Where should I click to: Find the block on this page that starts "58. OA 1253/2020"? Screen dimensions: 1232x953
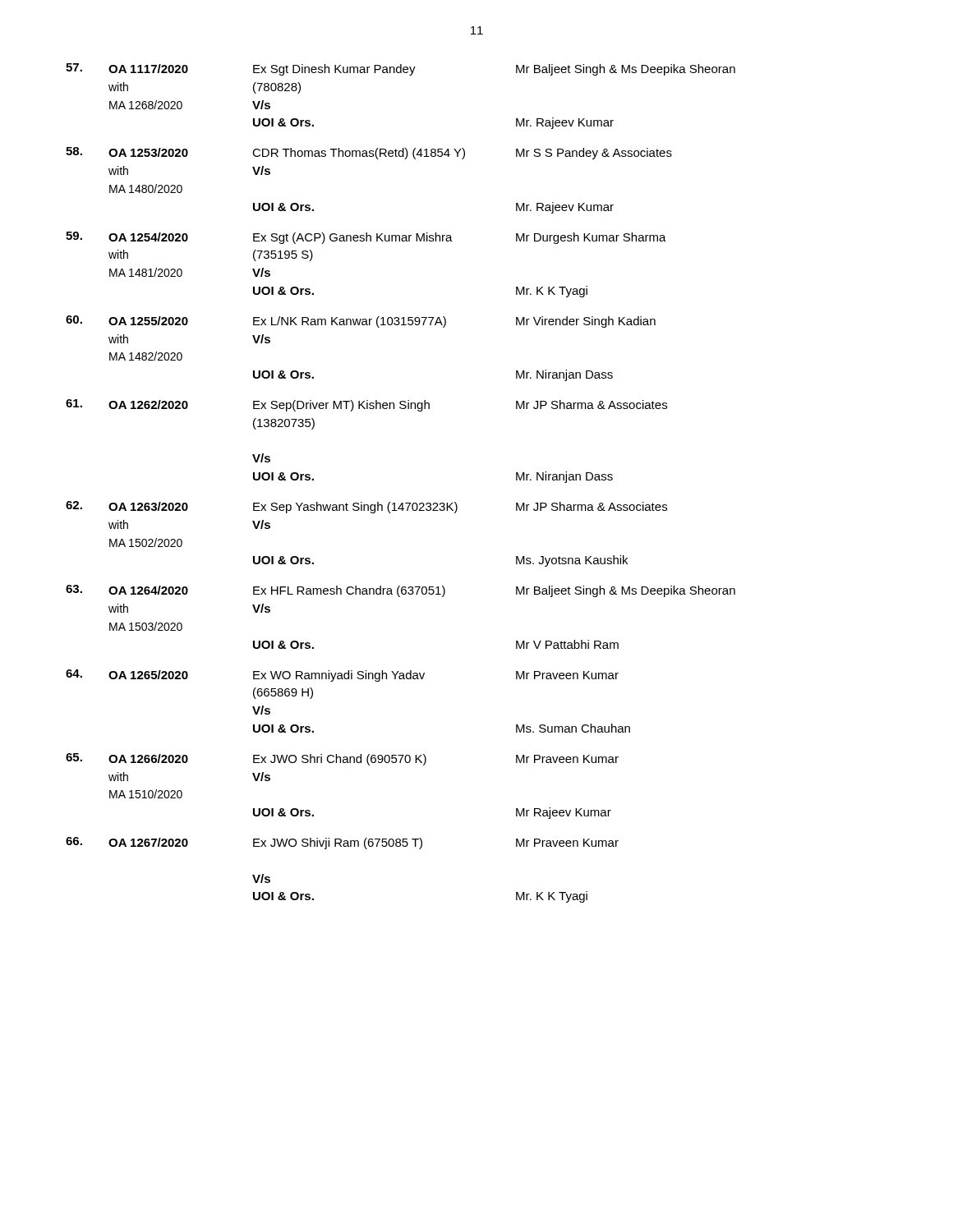click(369, 153)
